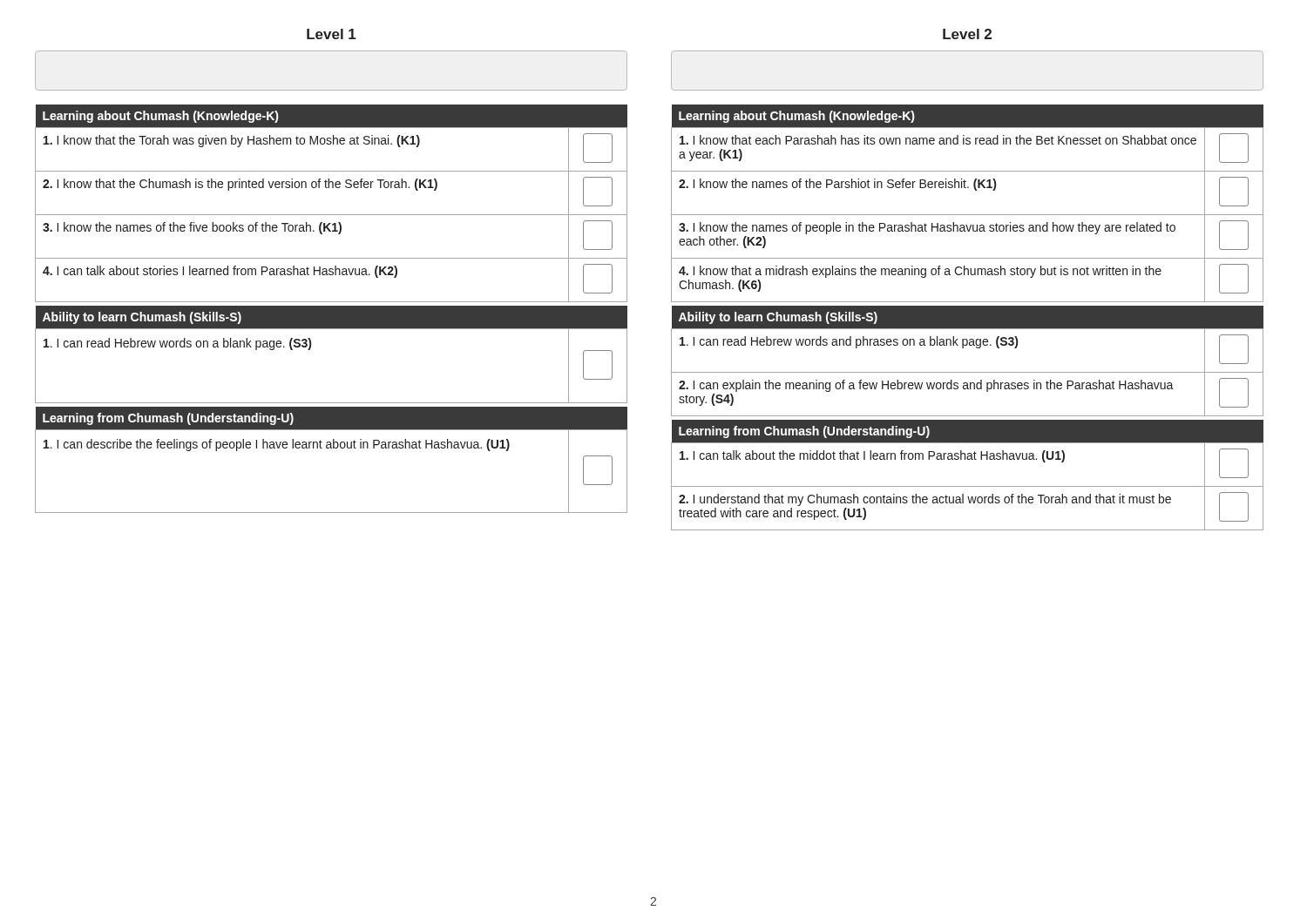Screen dimensions: 924x1307
Task: Select the title containing "Level 2"
Action: coord(967,34)
